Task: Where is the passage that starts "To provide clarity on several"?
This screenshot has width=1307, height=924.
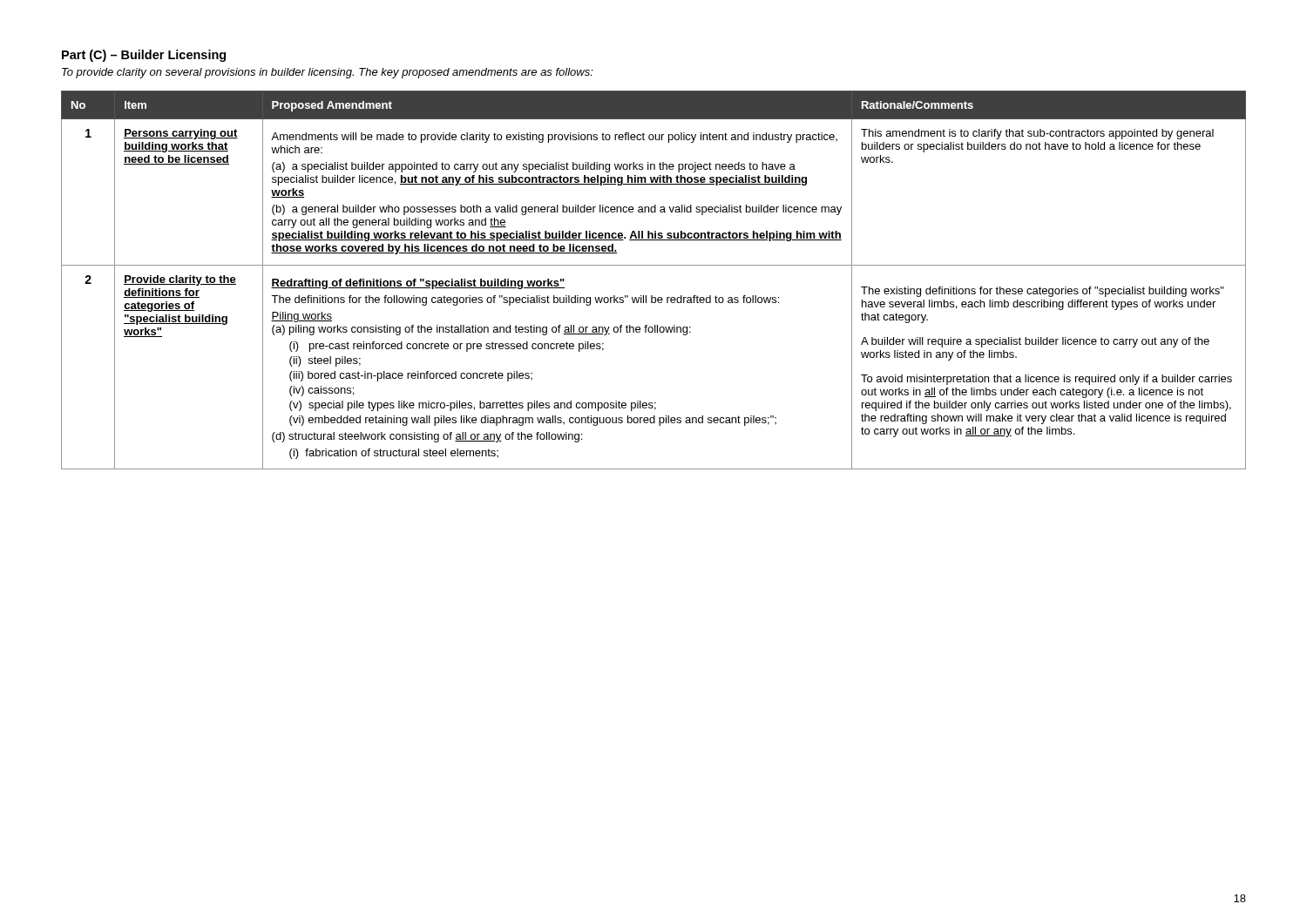Action: click(328, 73)
